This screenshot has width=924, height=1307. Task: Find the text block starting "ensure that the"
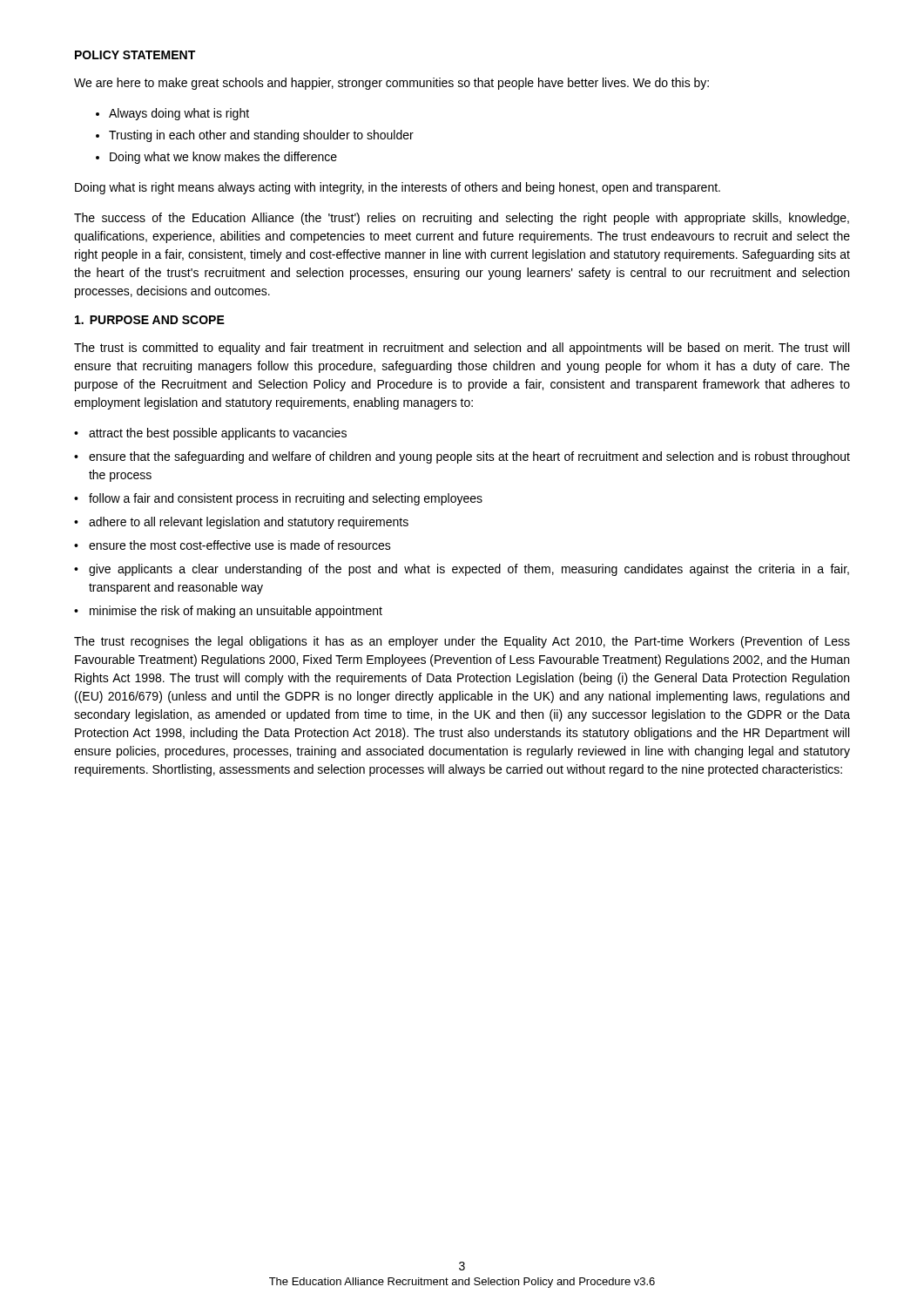pos(469,466)
